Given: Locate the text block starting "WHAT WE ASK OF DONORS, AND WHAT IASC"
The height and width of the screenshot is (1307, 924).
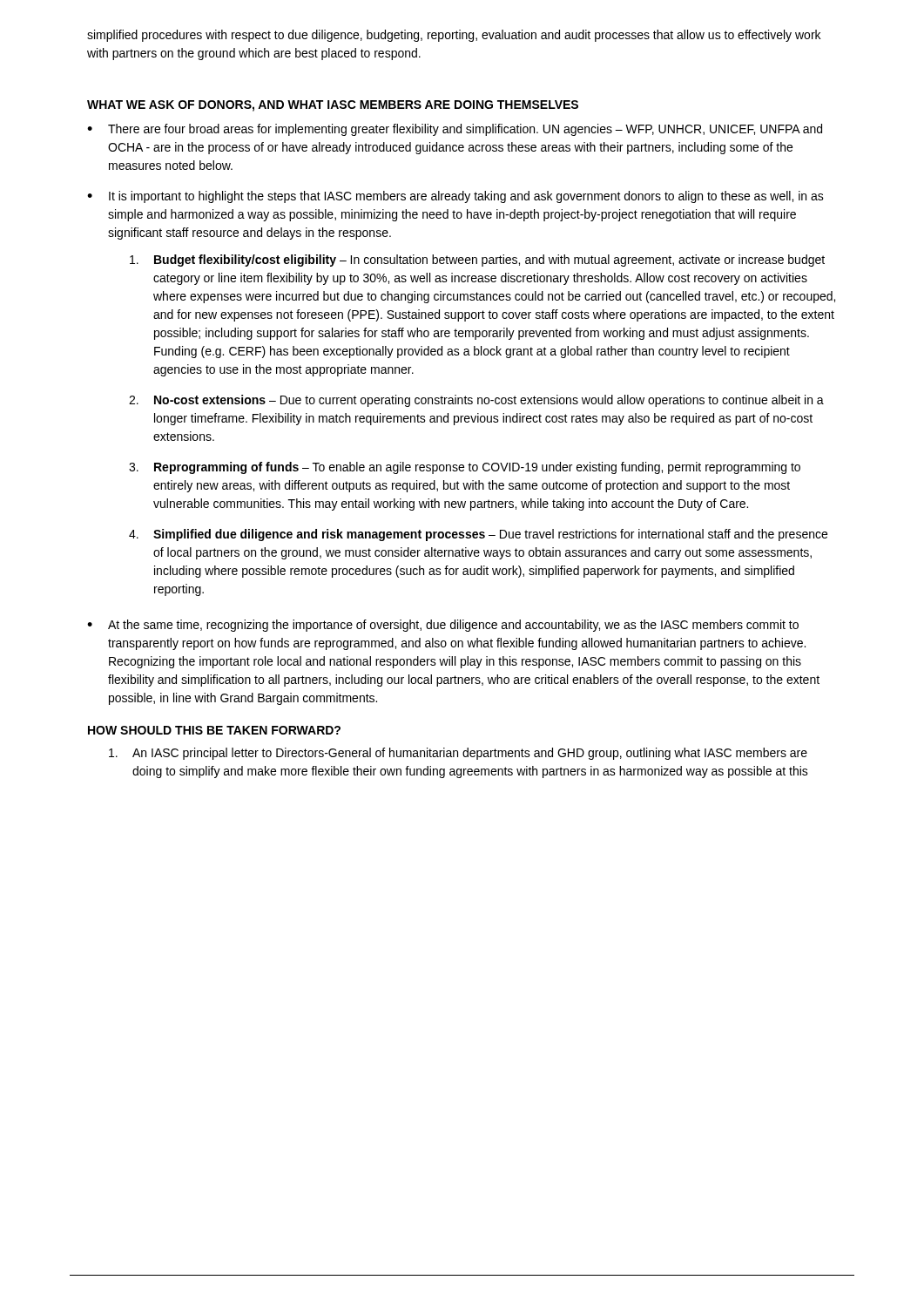Looking at the screenshot, I should tap(333, 105).
